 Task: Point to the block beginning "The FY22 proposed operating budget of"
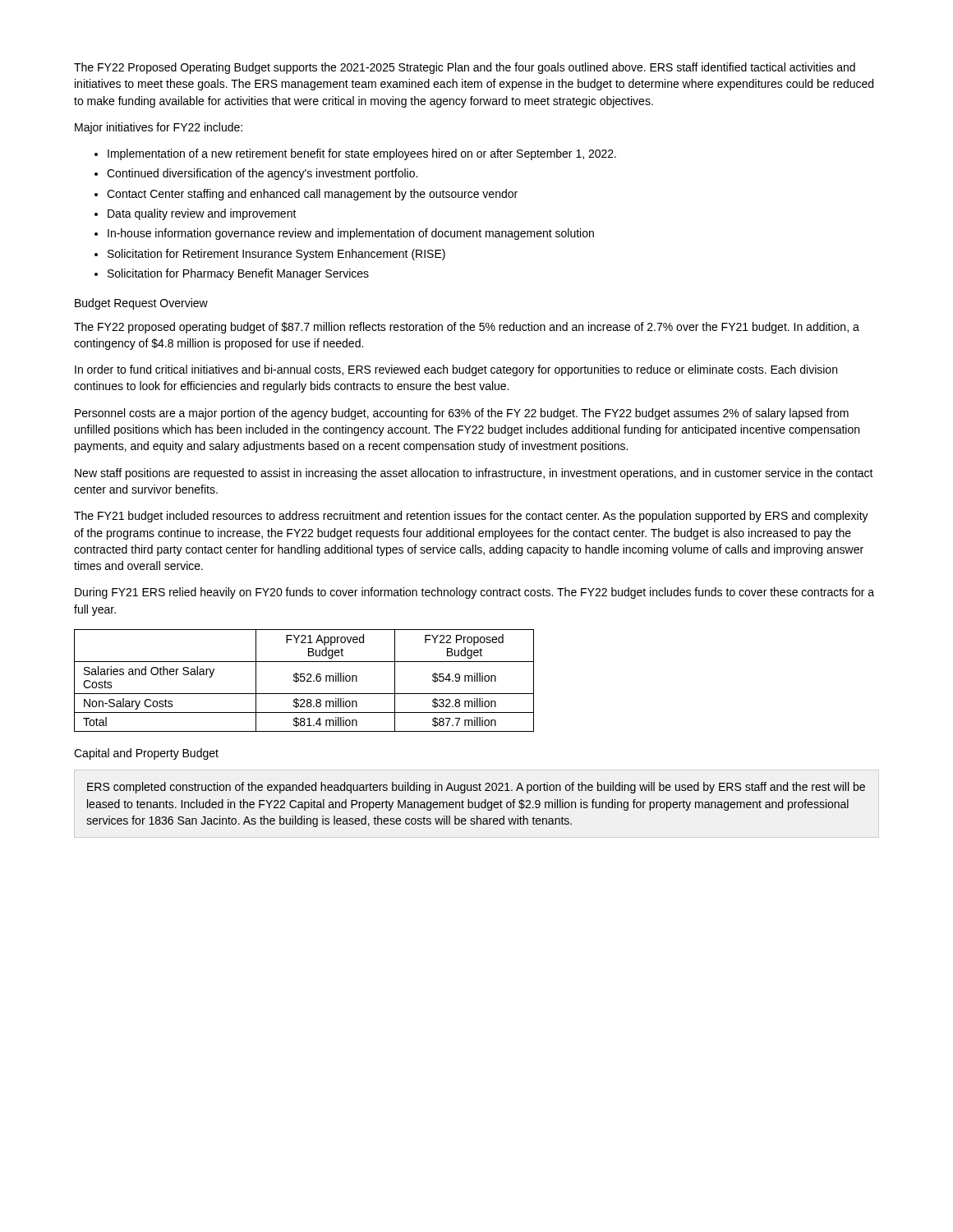point(467,335)
